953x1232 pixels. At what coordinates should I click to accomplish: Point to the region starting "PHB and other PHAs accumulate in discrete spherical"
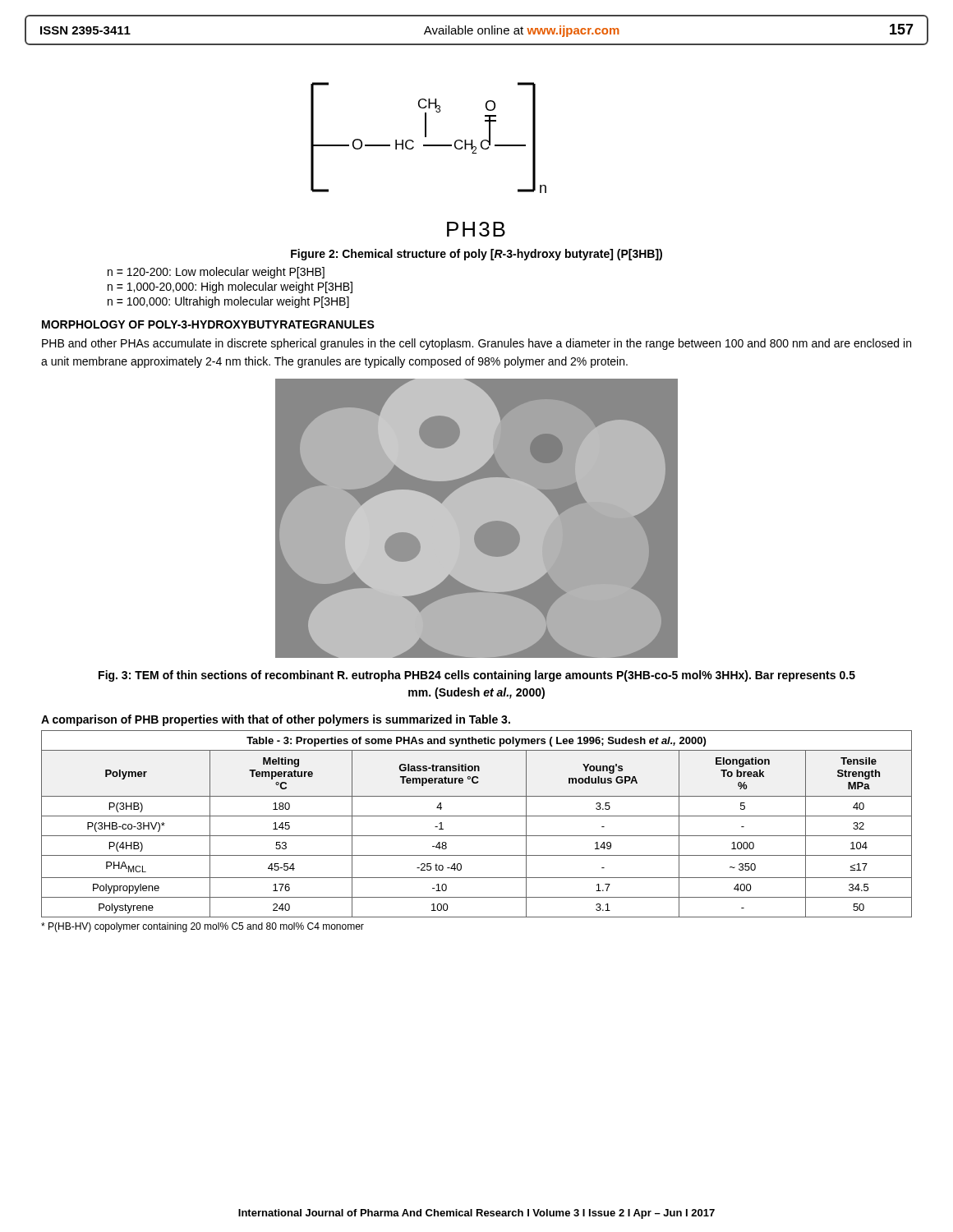[x=476, y=352]
